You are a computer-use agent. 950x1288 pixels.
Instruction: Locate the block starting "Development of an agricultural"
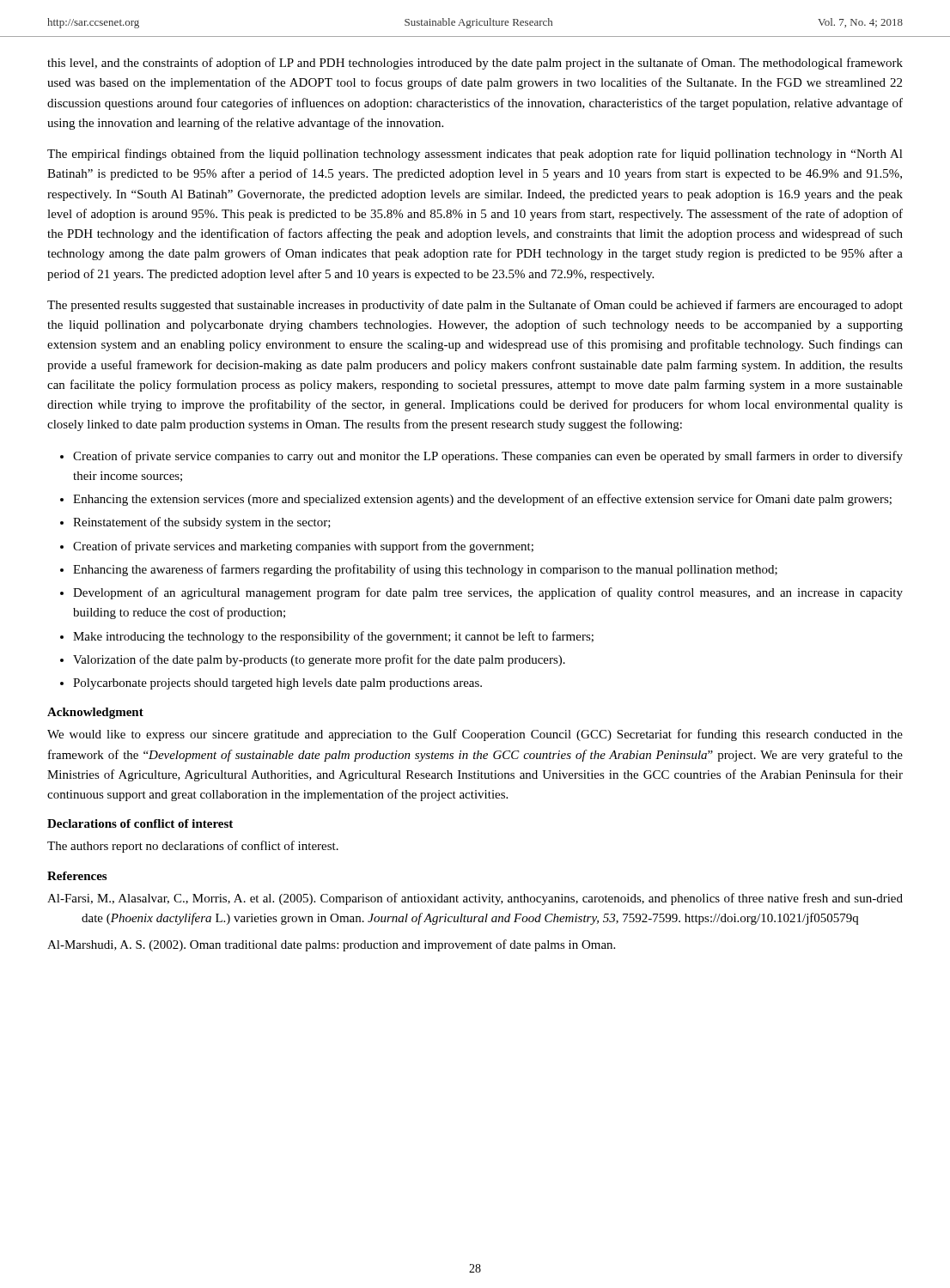pos(488,602)
